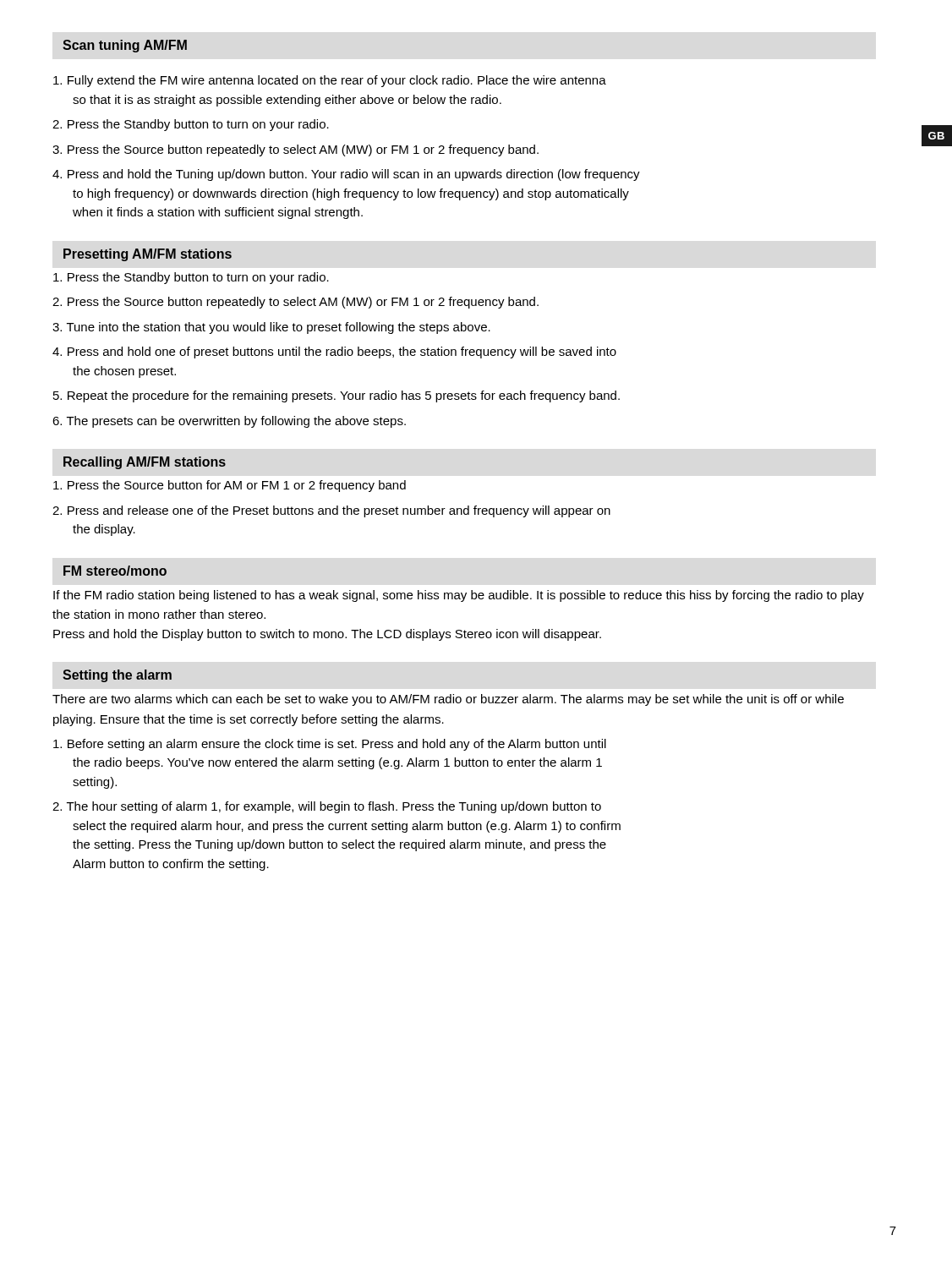Locate the block starting "Presetting AM/FM stations"
This screenshot has width=952, height=1268.
point(147,254)
